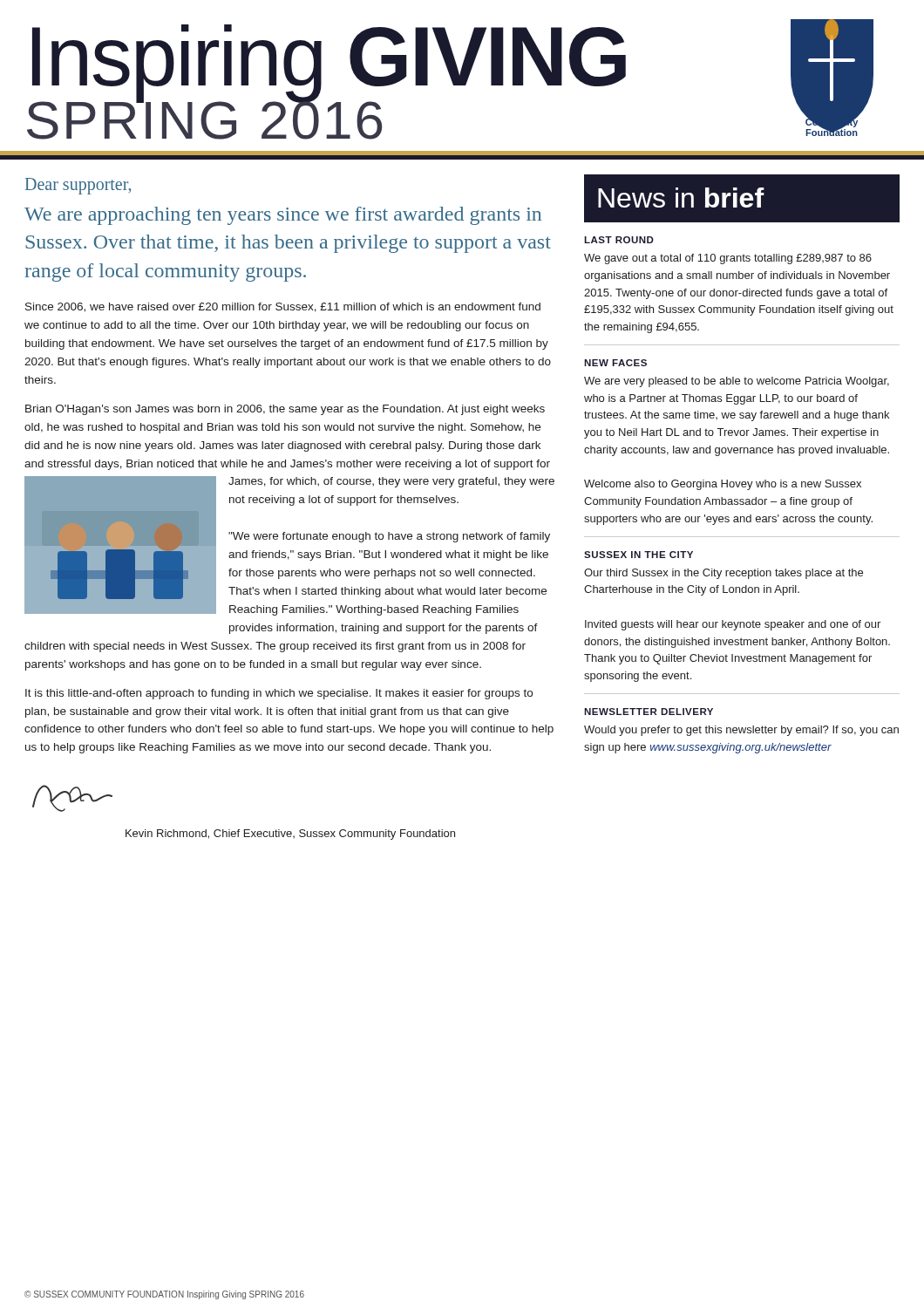The height and width of the screenshot is (1308, 924).
Task: Locate the section header containing "NEW FACES"
Action: tap(616, 363)
